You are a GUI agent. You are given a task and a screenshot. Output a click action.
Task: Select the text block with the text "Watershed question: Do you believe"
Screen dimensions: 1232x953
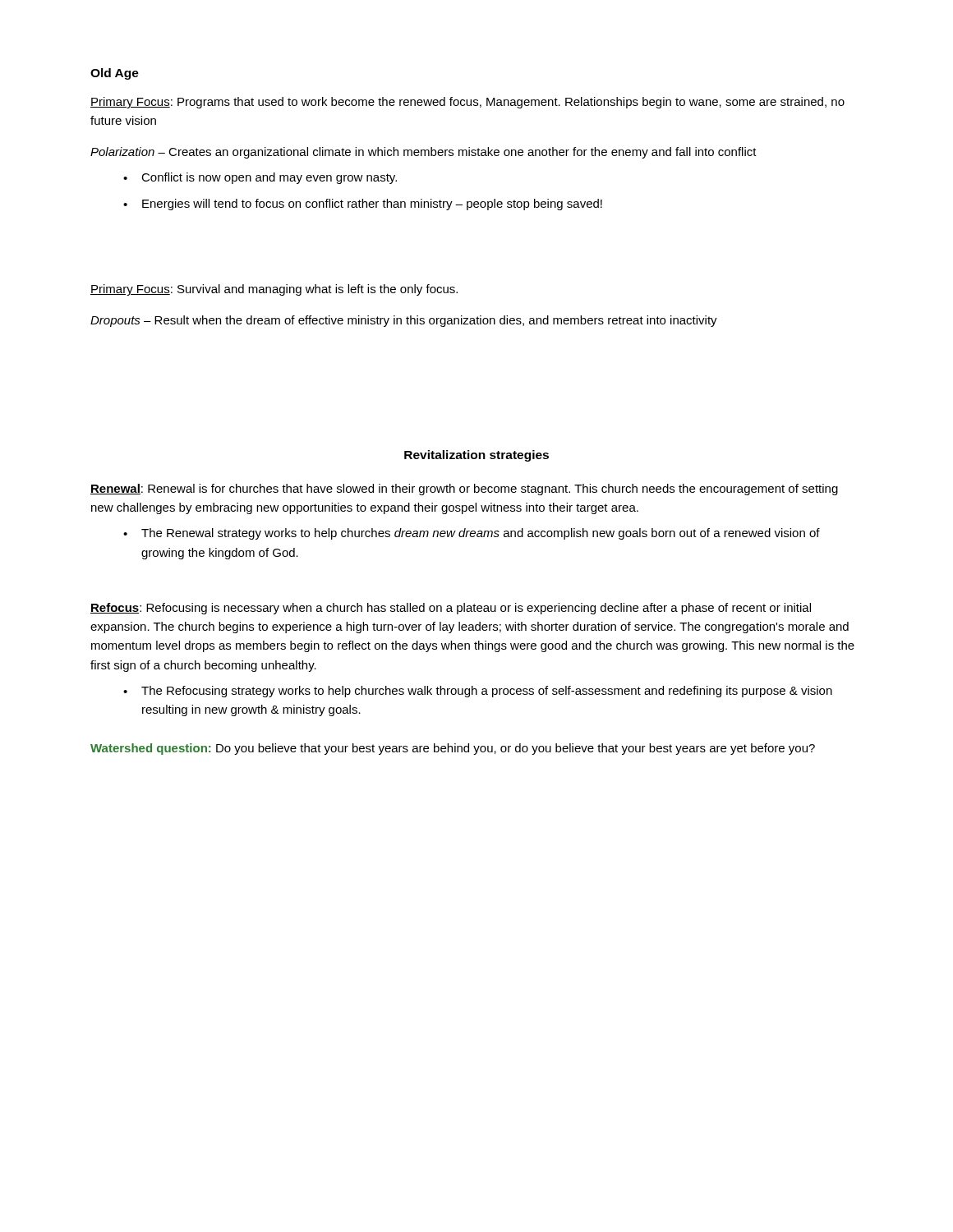pos(453,748)
